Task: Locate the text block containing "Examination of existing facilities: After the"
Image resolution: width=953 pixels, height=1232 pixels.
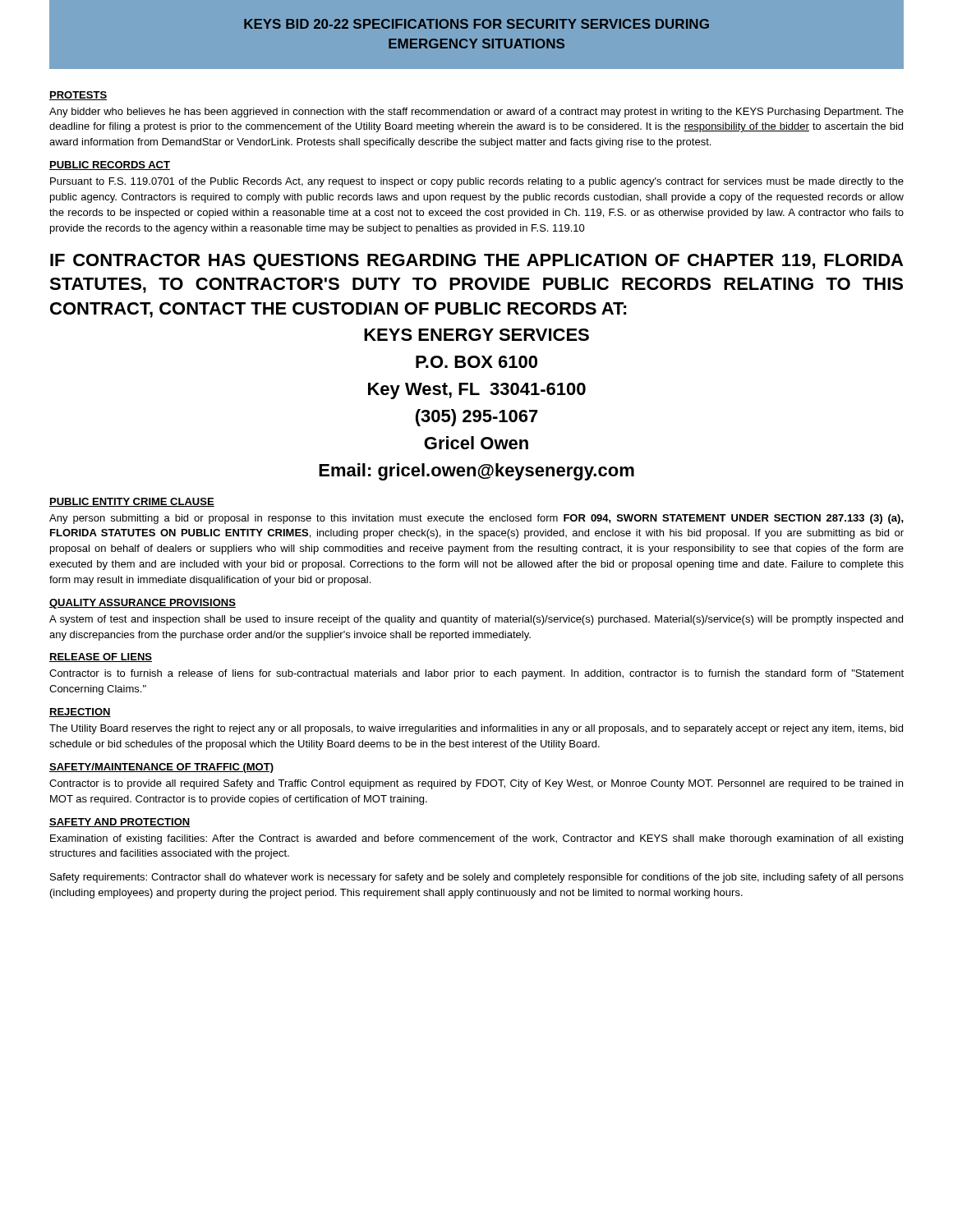Action: click(x=476, y=846)
